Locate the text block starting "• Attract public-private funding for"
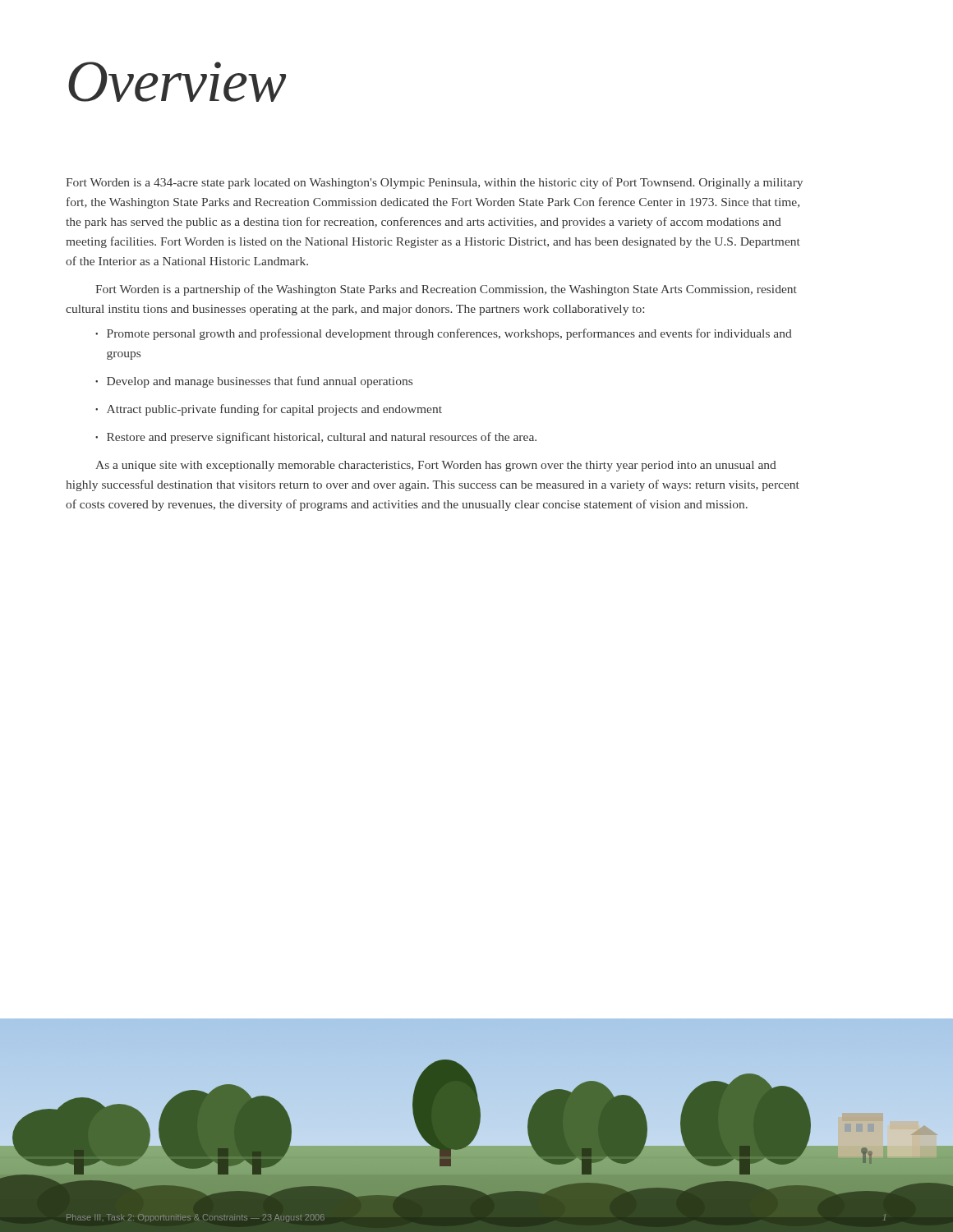The height and width of the screenshot is (1232, 953). click(x=450, y=409)
